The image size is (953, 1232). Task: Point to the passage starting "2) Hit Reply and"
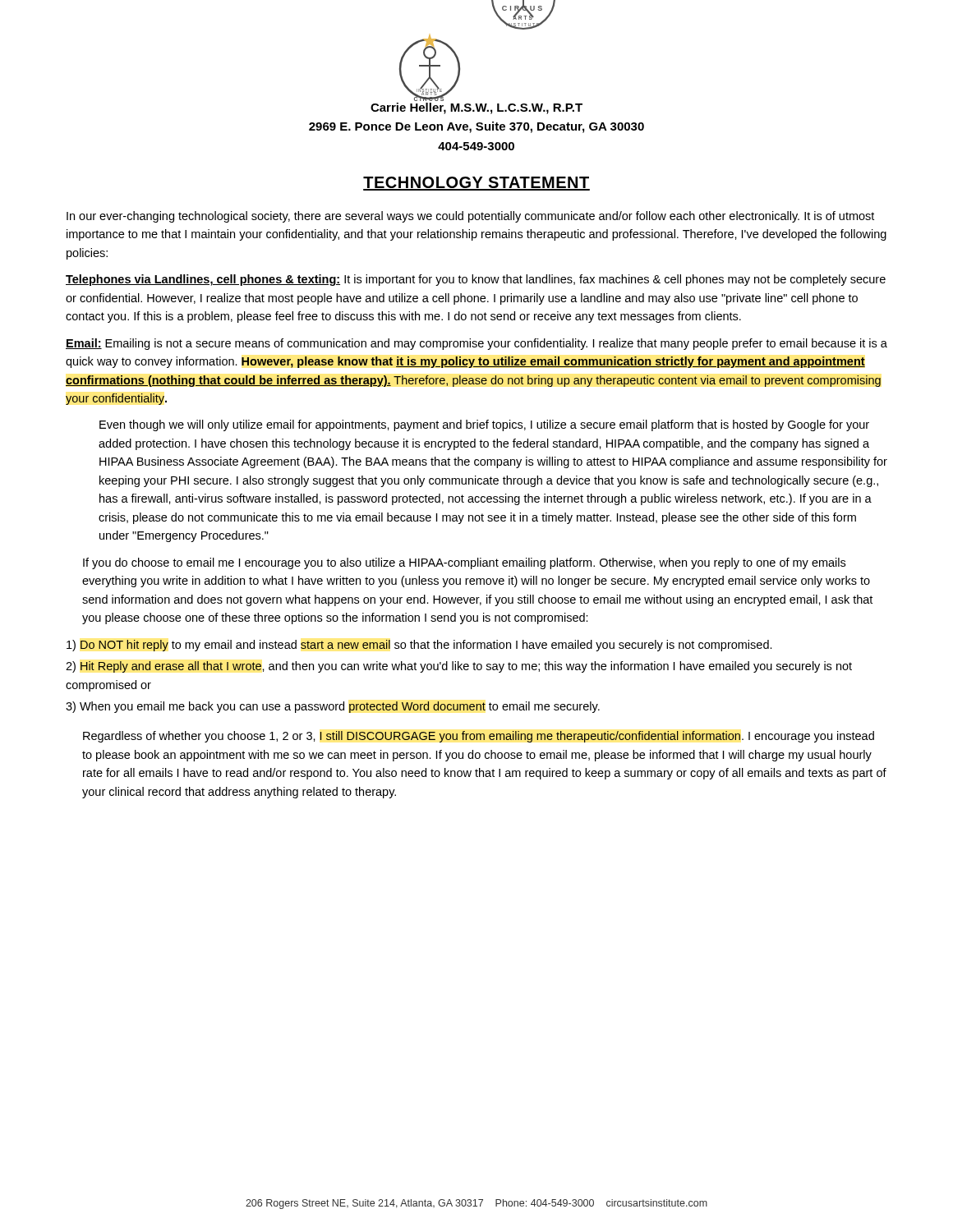click(x=459, y=675)
